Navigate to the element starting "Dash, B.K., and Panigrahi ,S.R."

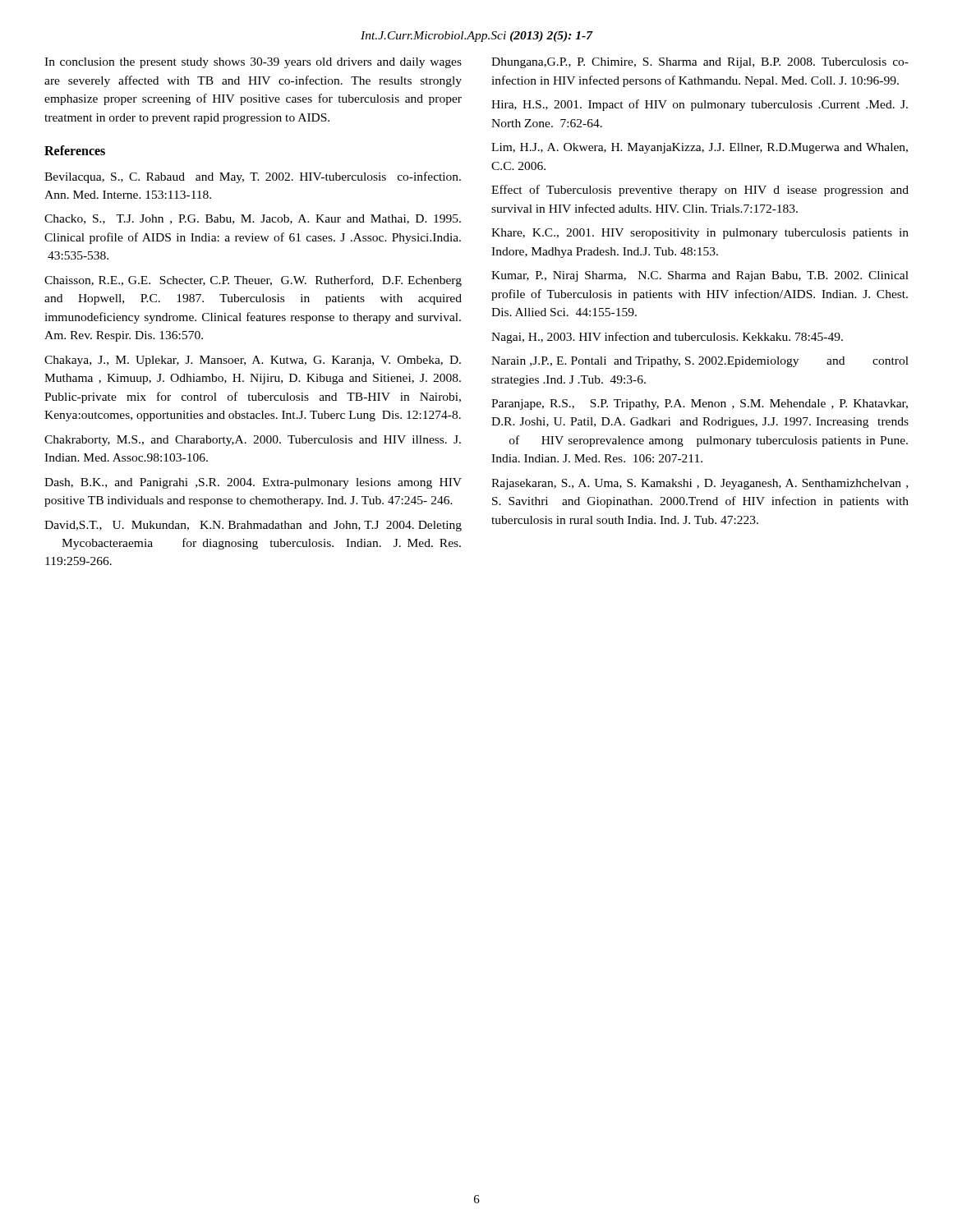click(x=253, y=491)
